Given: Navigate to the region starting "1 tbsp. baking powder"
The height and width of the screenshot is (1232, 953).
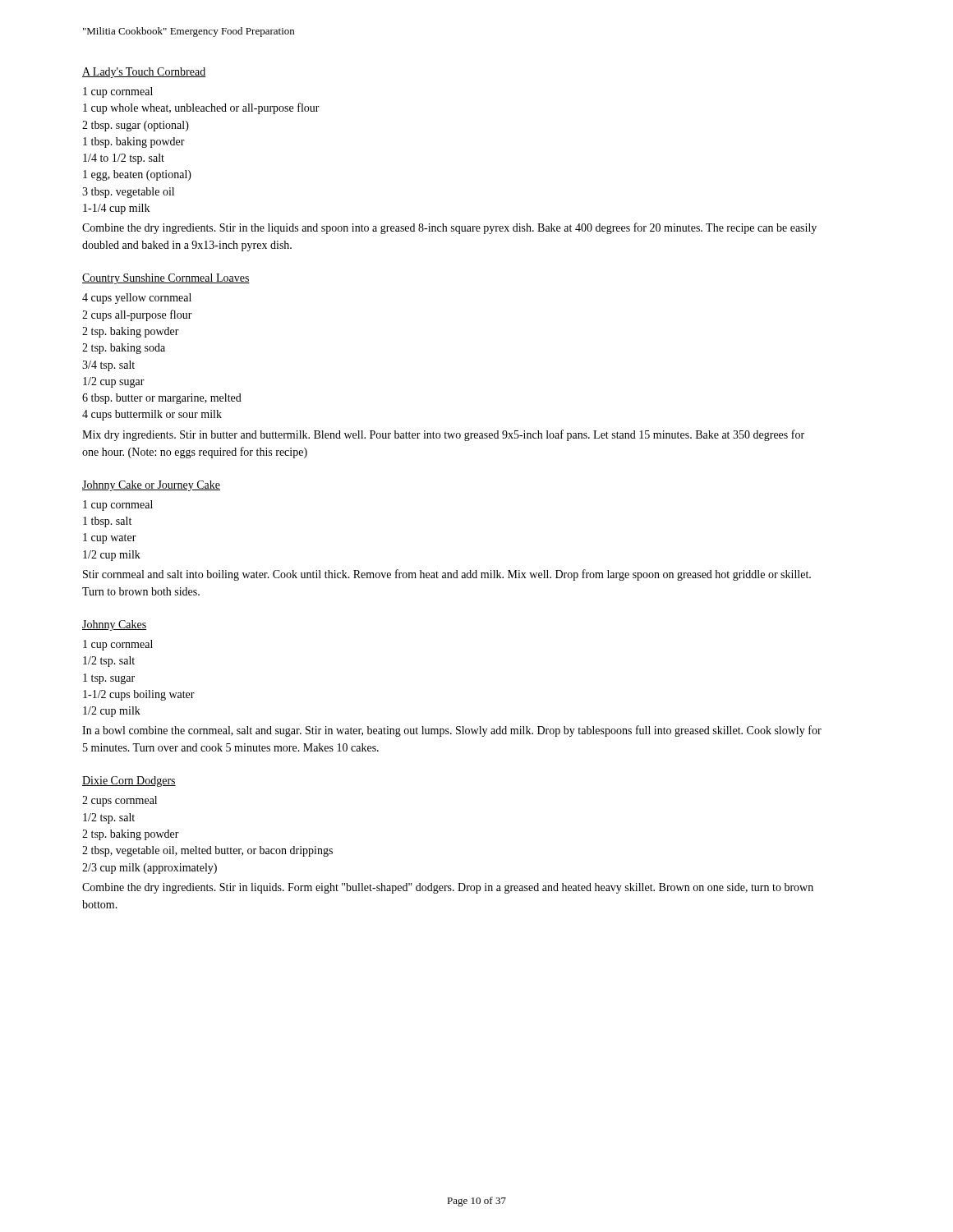Looking at the screenshot, I should (x=134, y=143).
